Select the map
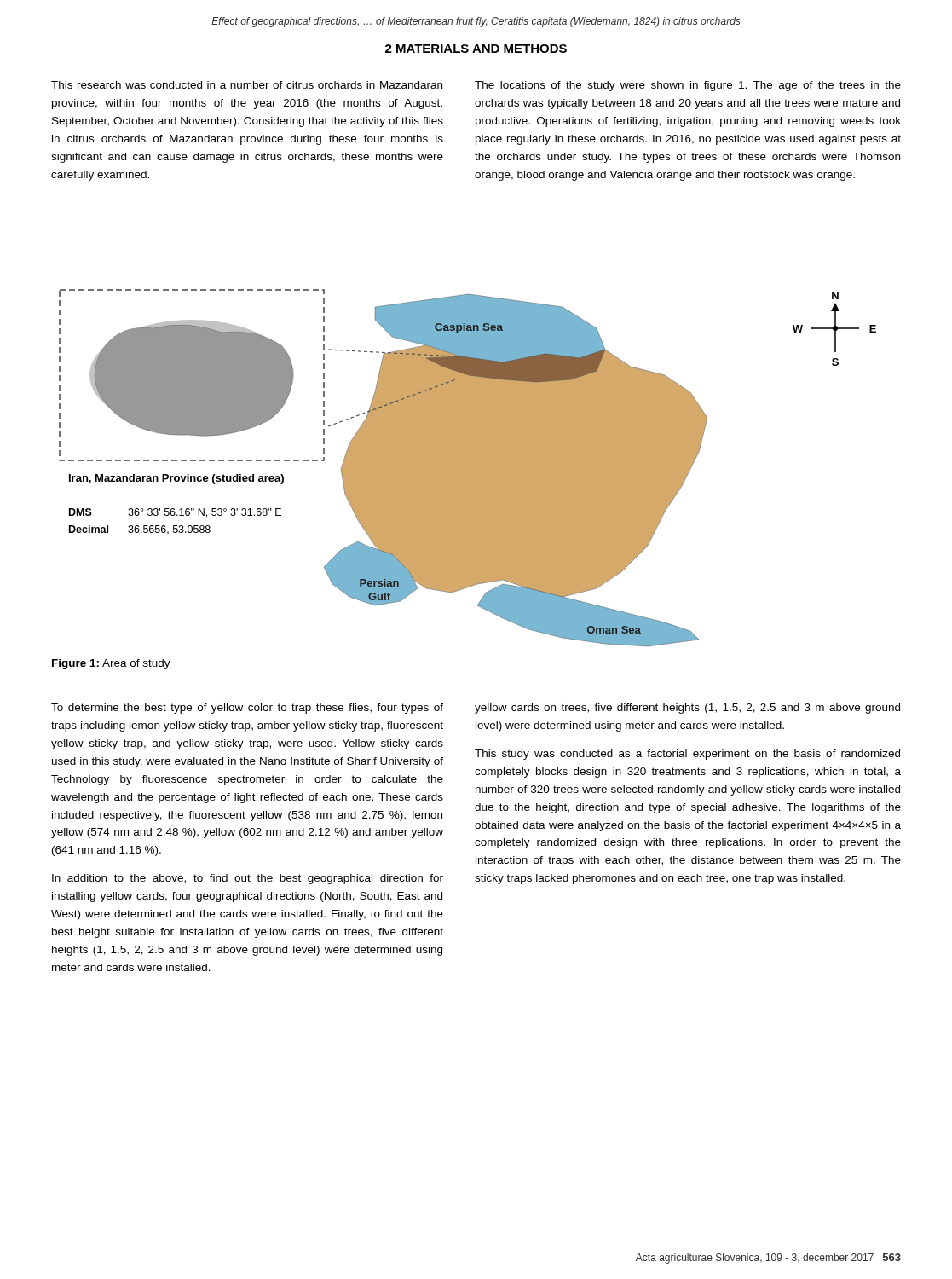952x1279 pixels. pyautogui.click(x=476, y=465)
